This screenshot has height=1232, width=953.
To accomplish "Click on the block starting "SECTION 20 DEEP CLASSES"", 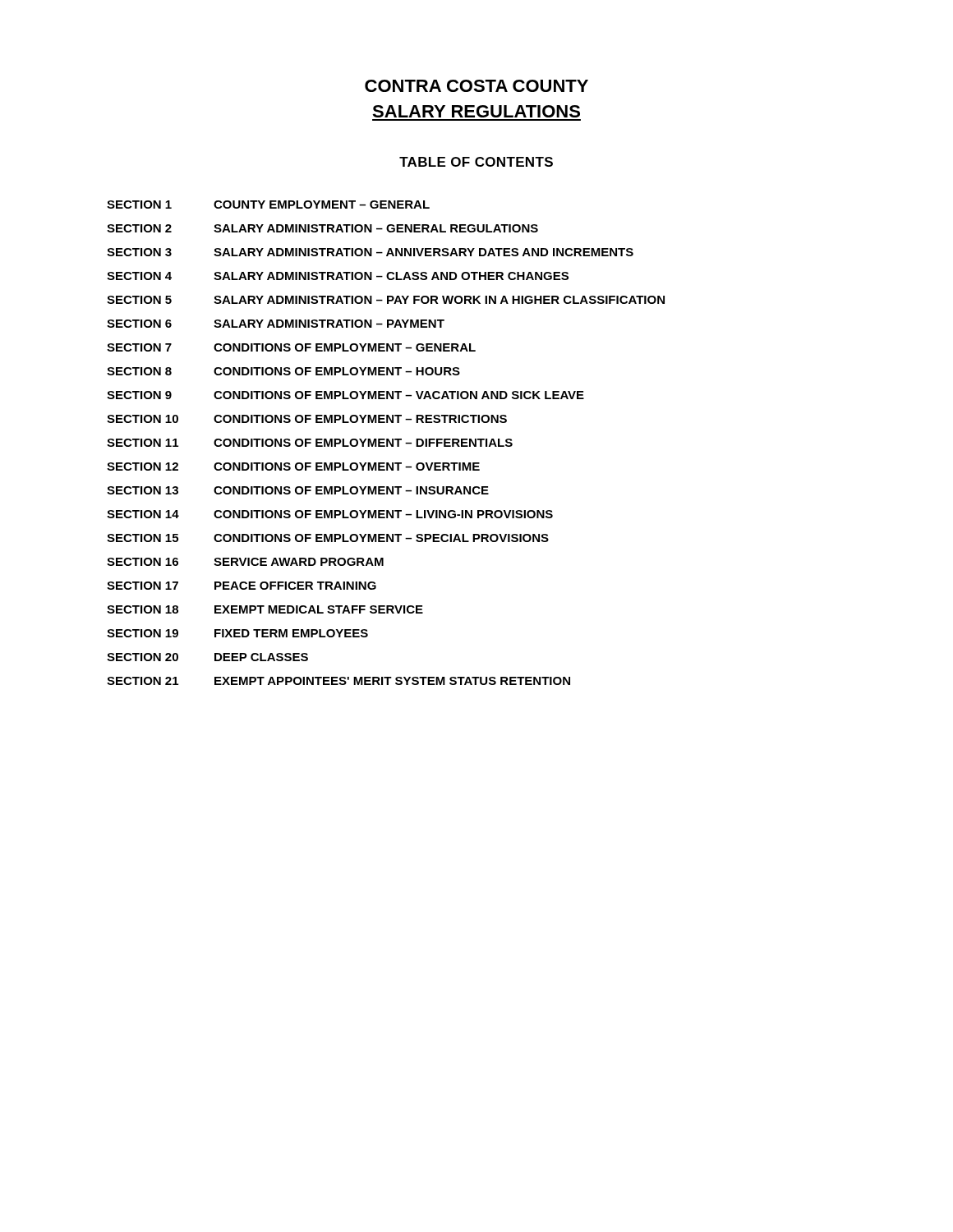I will tap(208, 656).
